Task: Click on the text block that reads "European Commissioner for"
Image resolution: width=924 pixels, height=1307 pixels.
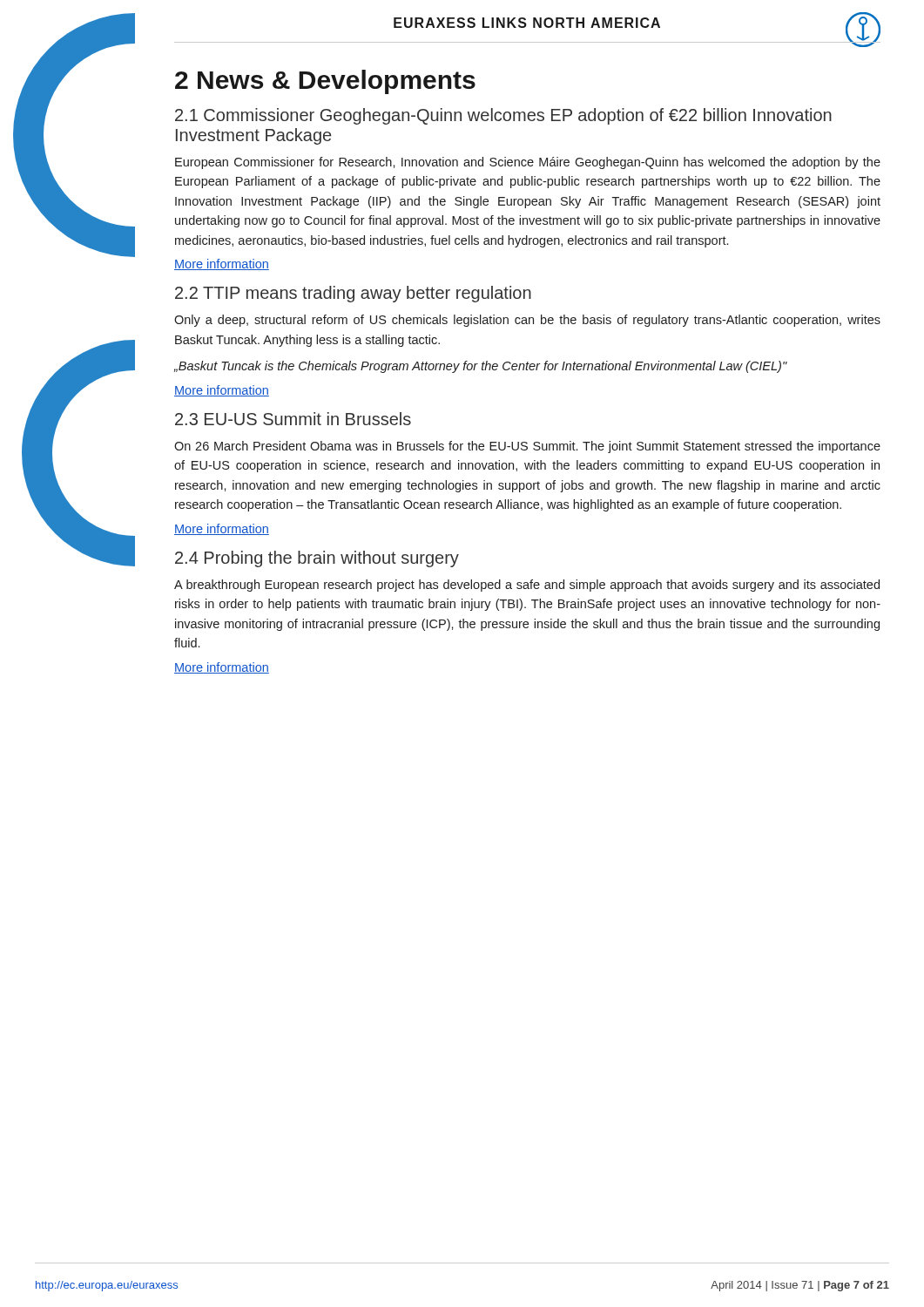Action: [x=527, y=201]
